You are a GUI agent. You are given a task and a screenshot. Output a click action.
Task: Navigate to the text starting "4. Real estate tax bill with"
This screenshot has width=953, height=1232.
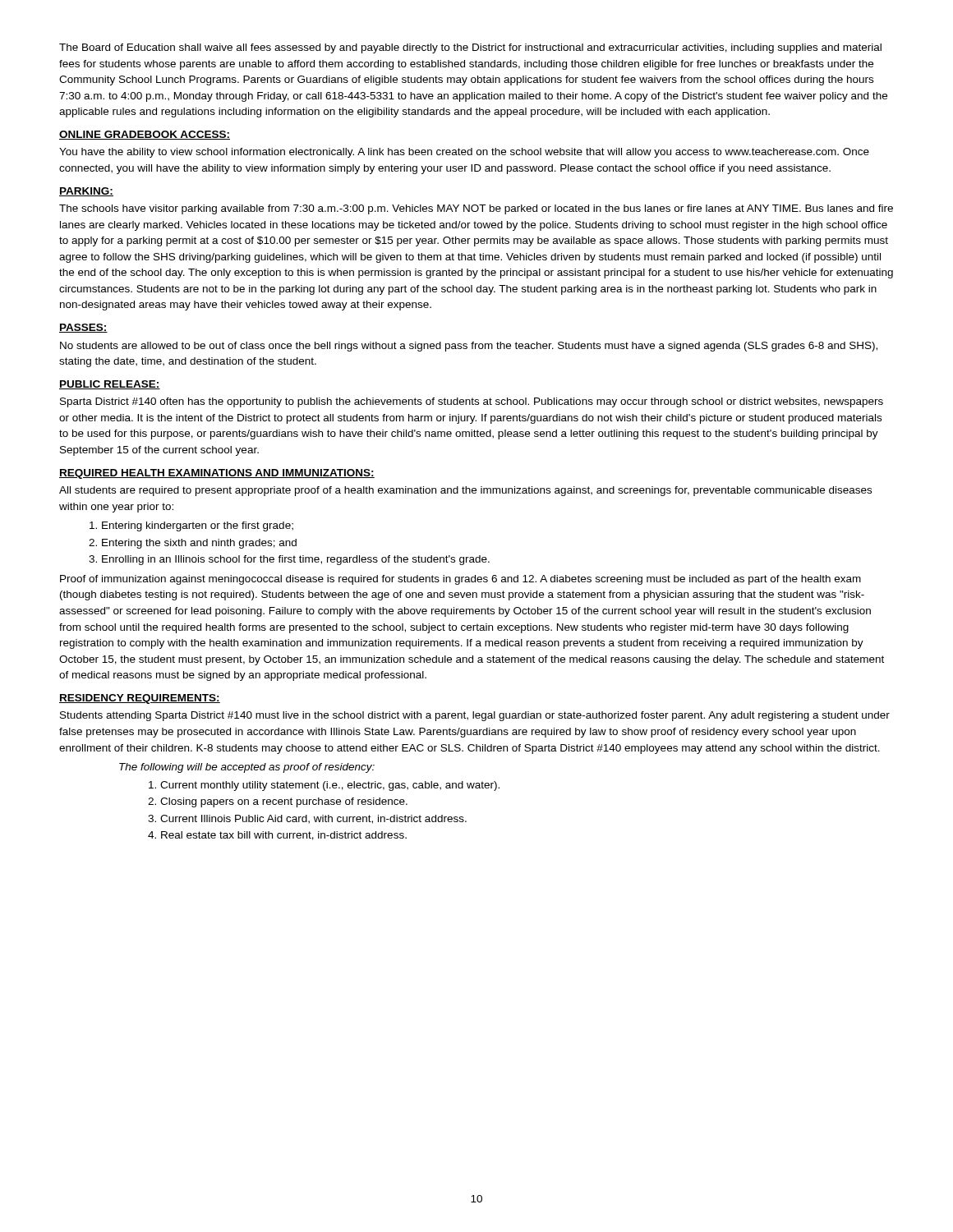(278, 835)
